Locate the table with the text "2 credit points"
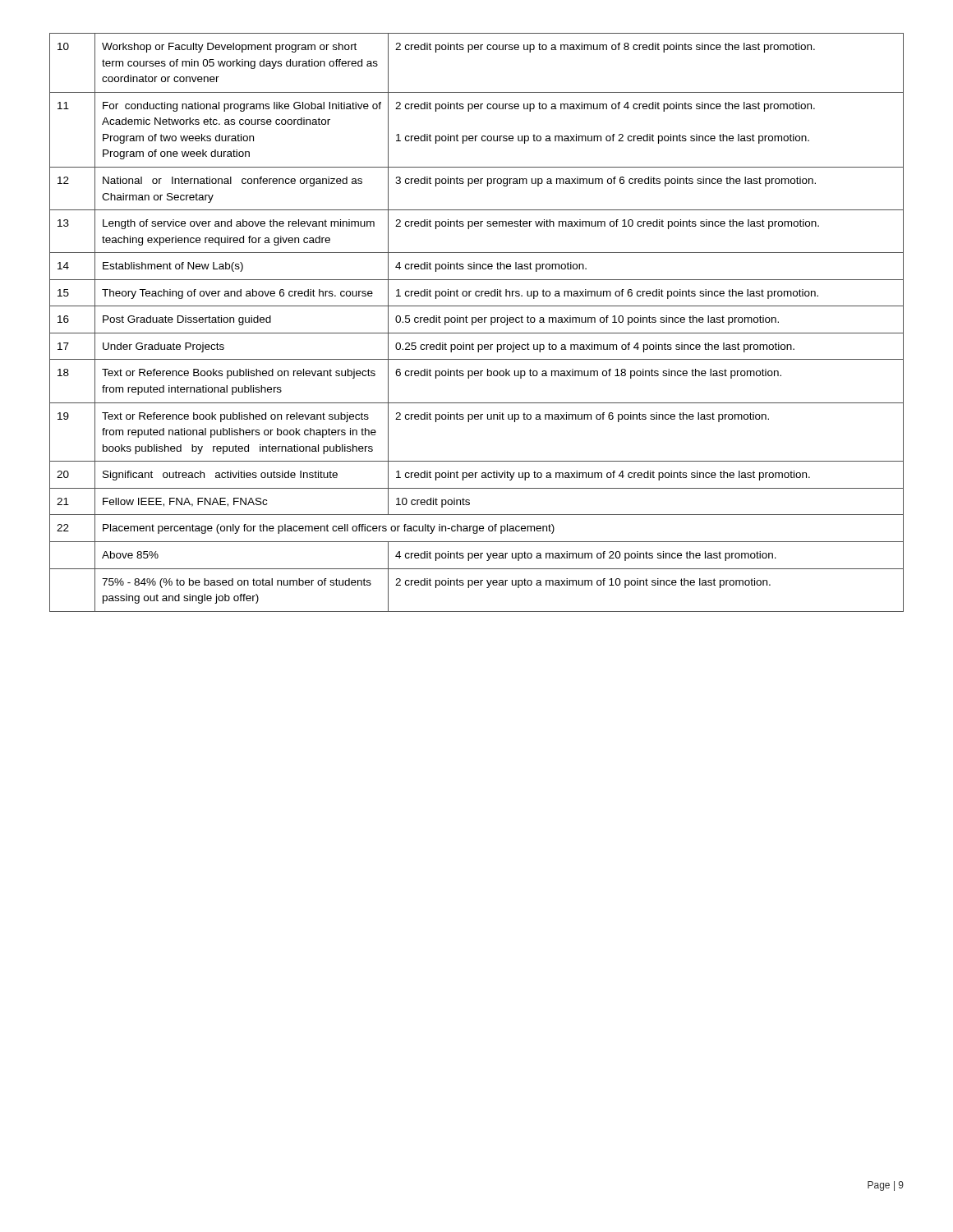Viewport: 953px width, 1232px height. click(x=476, y=322)
